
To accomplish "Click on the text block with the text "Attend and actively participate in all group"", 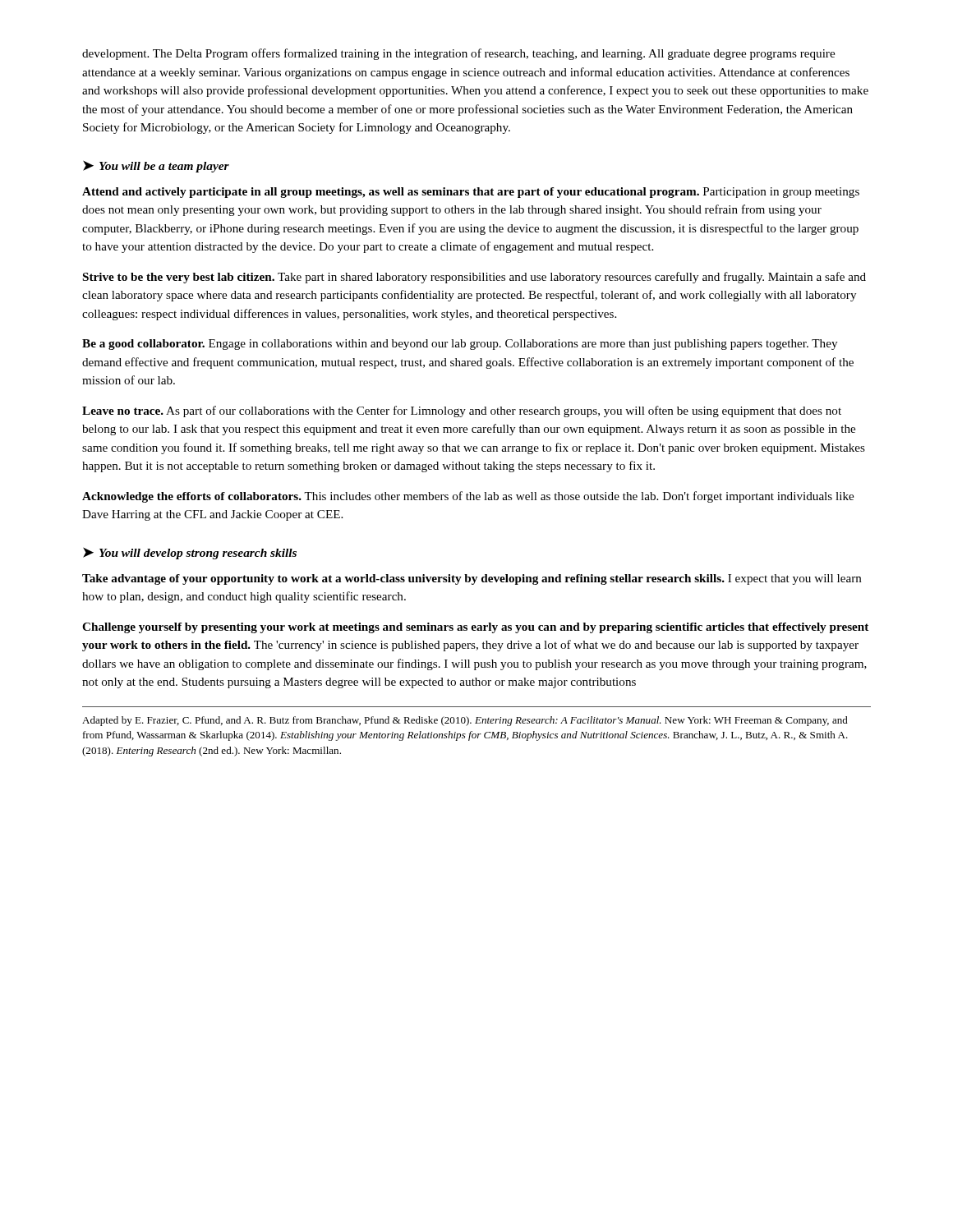I will pos(471,218).
